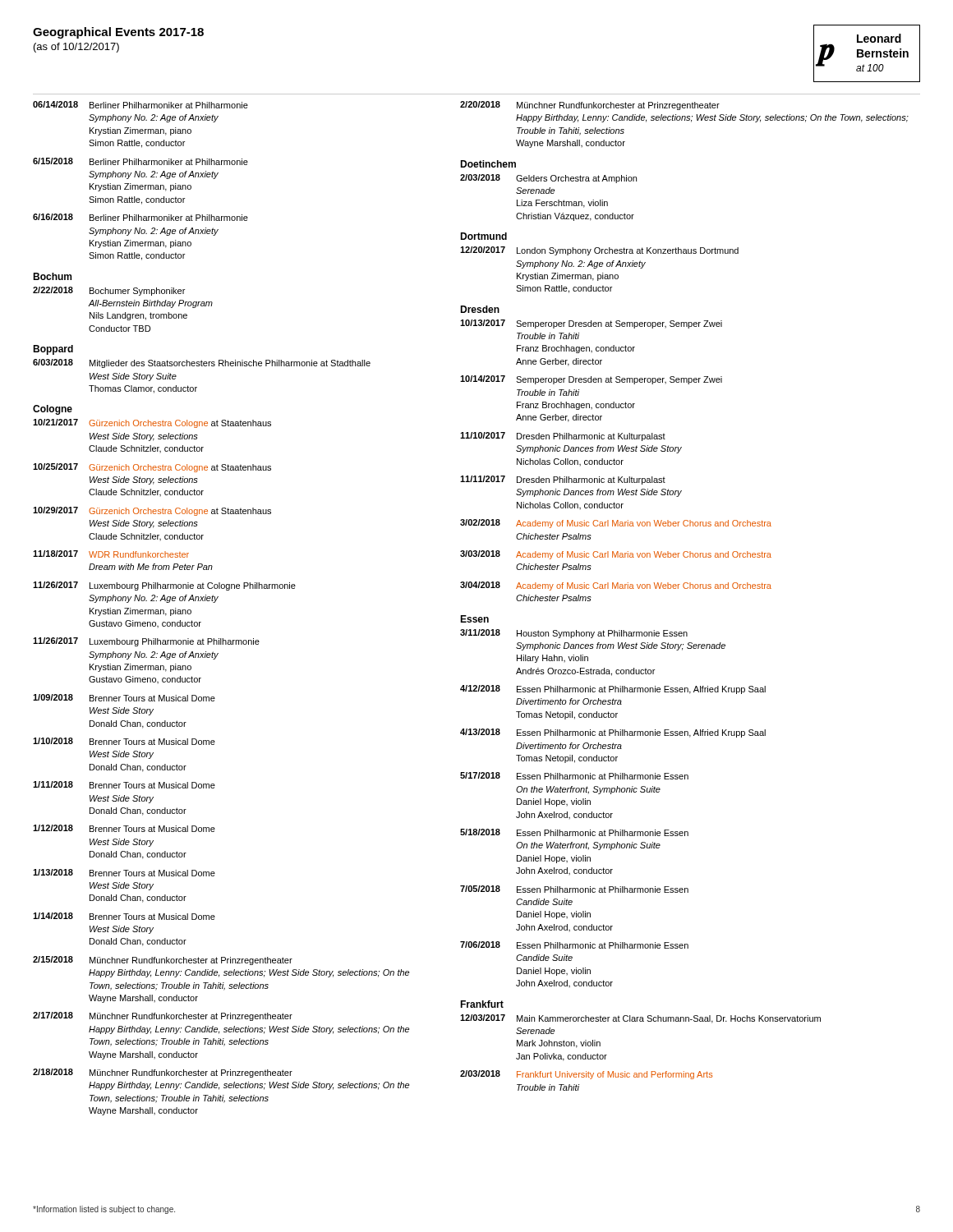Click on the list item with the text "10/25/2017 Gürzenich Orchestra Cologne at"
The image size is (953, 1232).
(234, 480)
